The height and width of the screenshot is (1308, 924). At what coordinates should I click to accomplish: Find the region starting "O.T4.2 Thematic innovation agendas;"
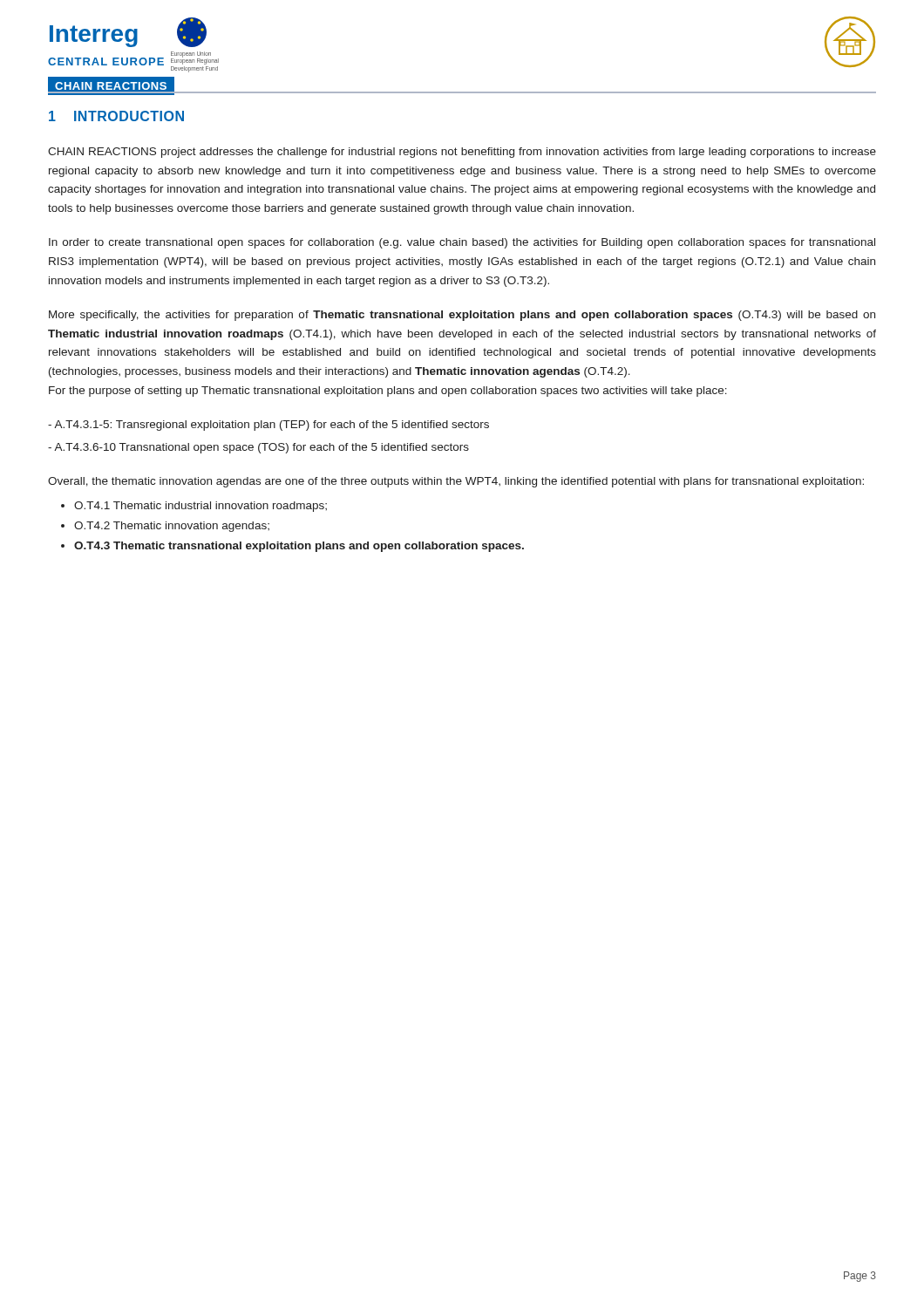point(172,525)
